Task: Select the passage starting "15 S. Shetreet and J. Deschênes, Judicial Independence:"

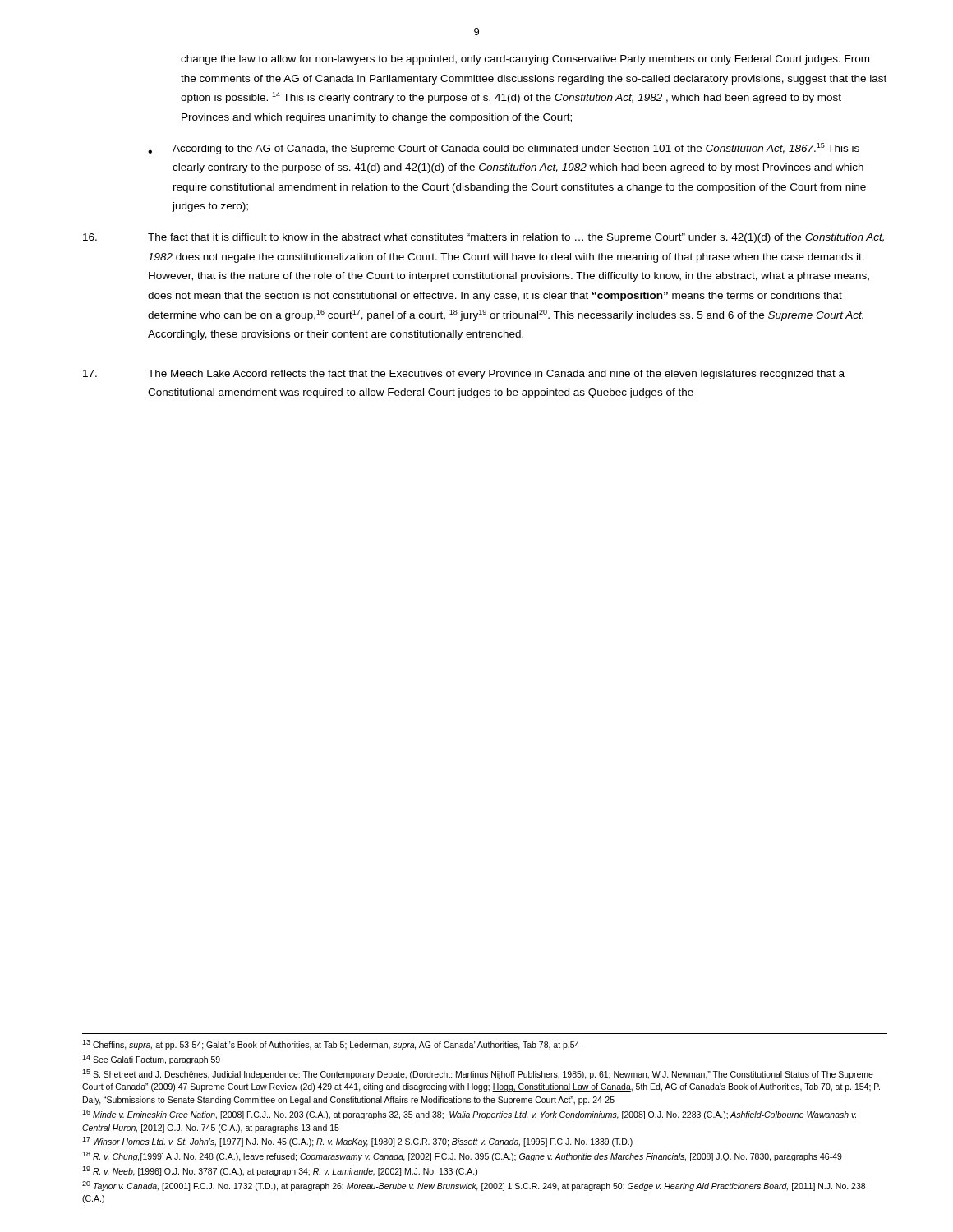Action: pyautogui.click(x=481, y=1086)
